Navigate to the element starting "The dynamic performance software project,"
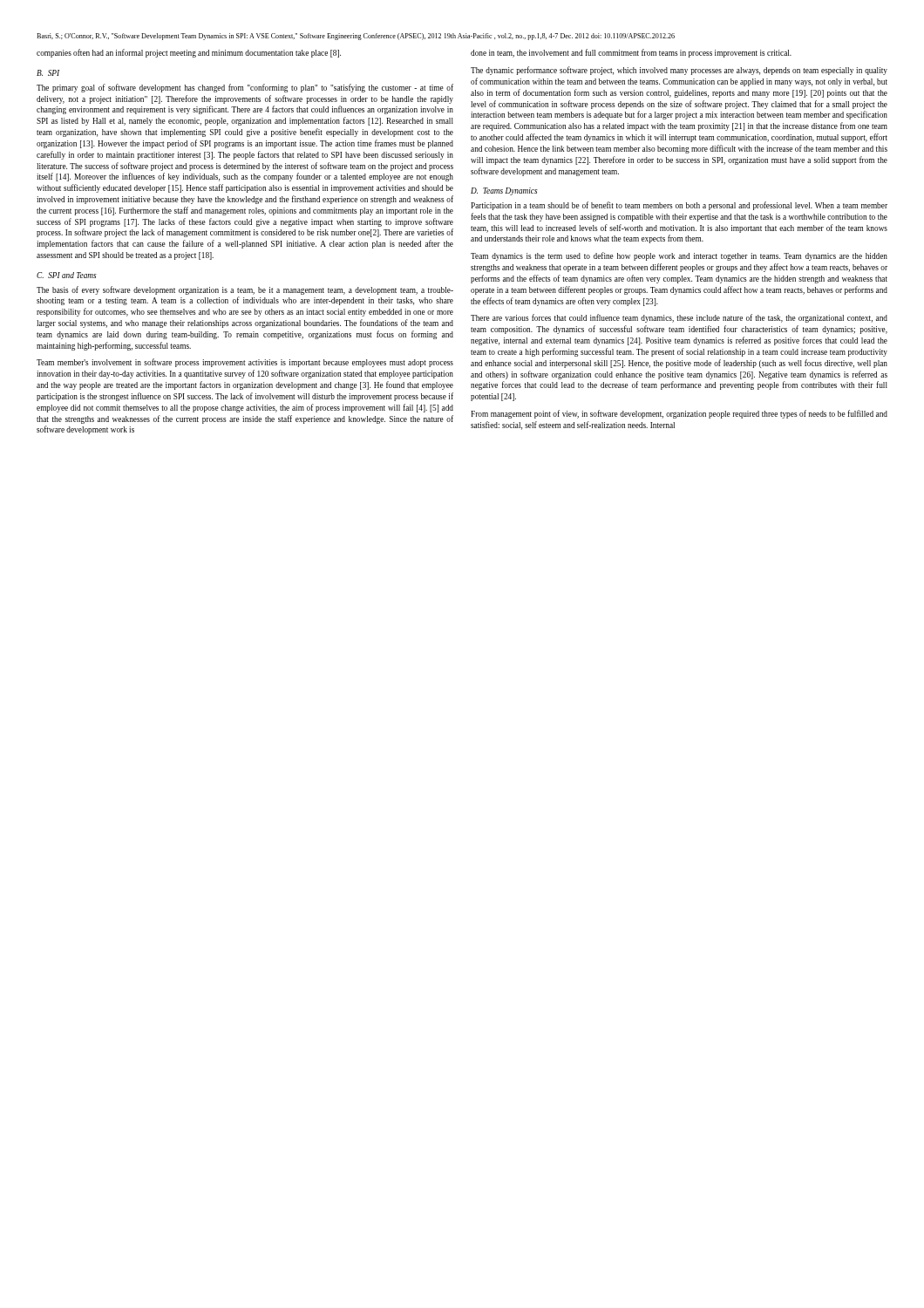The height and width of the screenshot is (1308, 924). tap(679, 121)
